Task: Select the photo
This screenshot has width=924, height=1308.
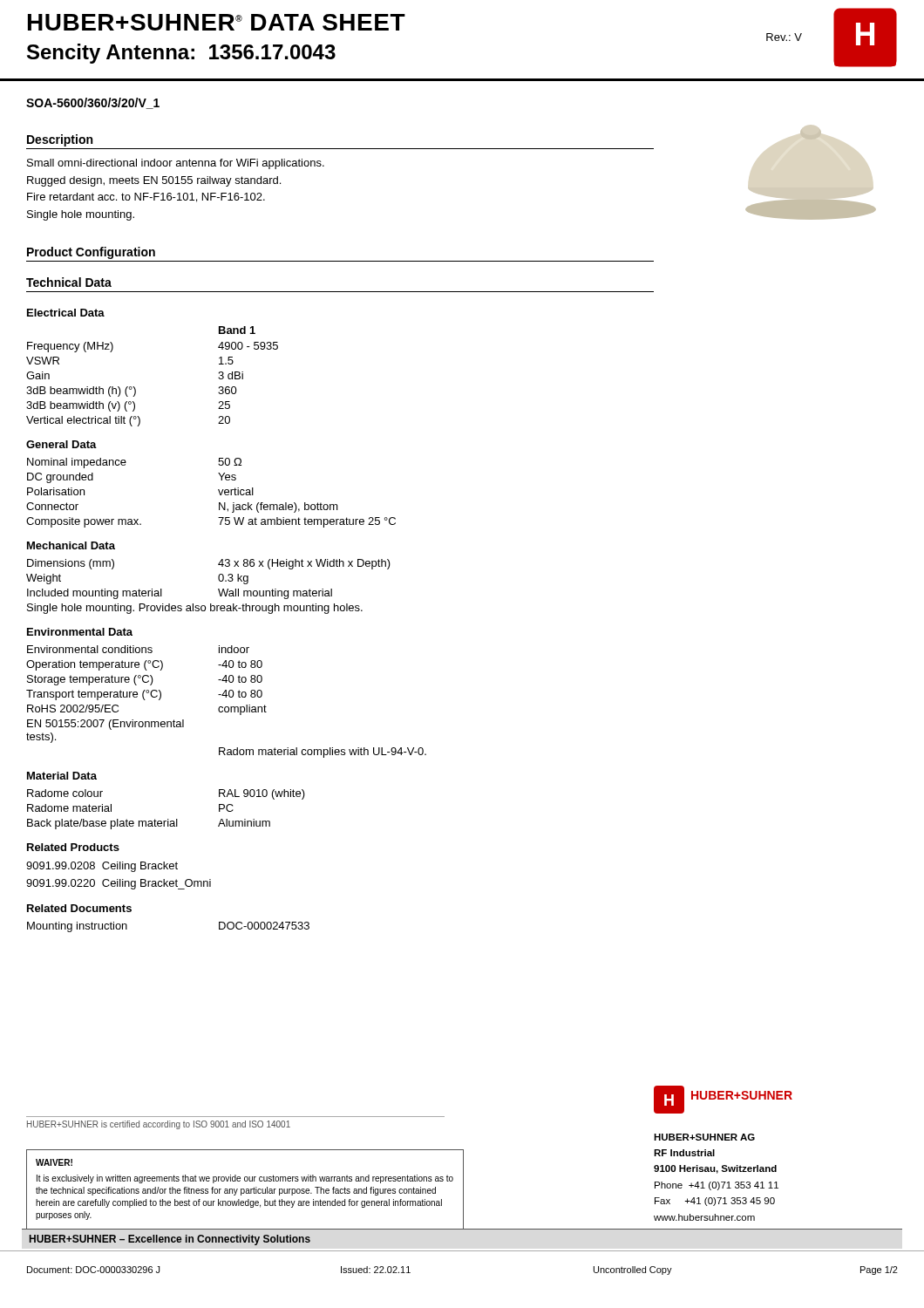Action: [811, 161]
